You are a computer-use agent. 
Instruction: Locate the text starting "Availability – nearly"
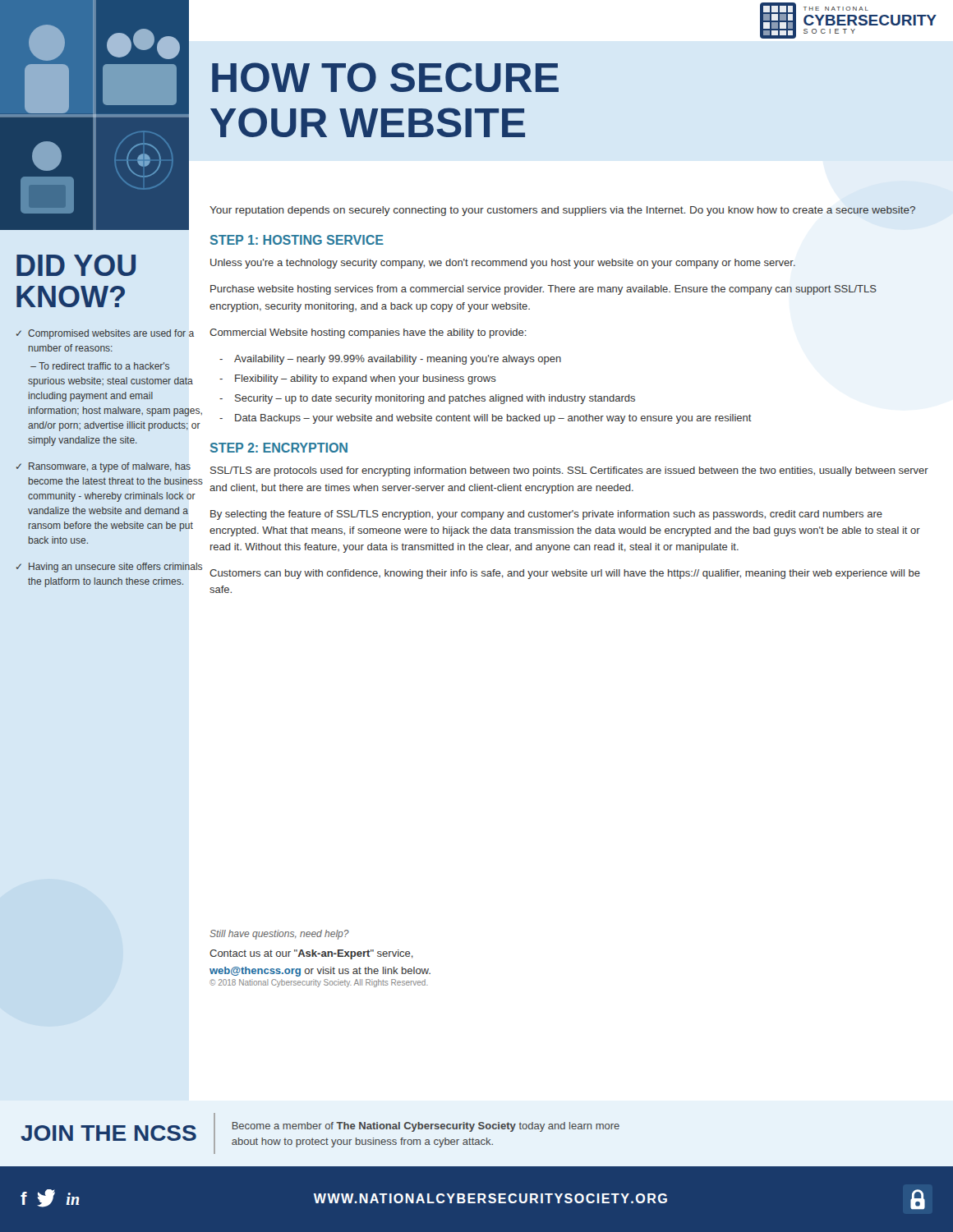398,358
